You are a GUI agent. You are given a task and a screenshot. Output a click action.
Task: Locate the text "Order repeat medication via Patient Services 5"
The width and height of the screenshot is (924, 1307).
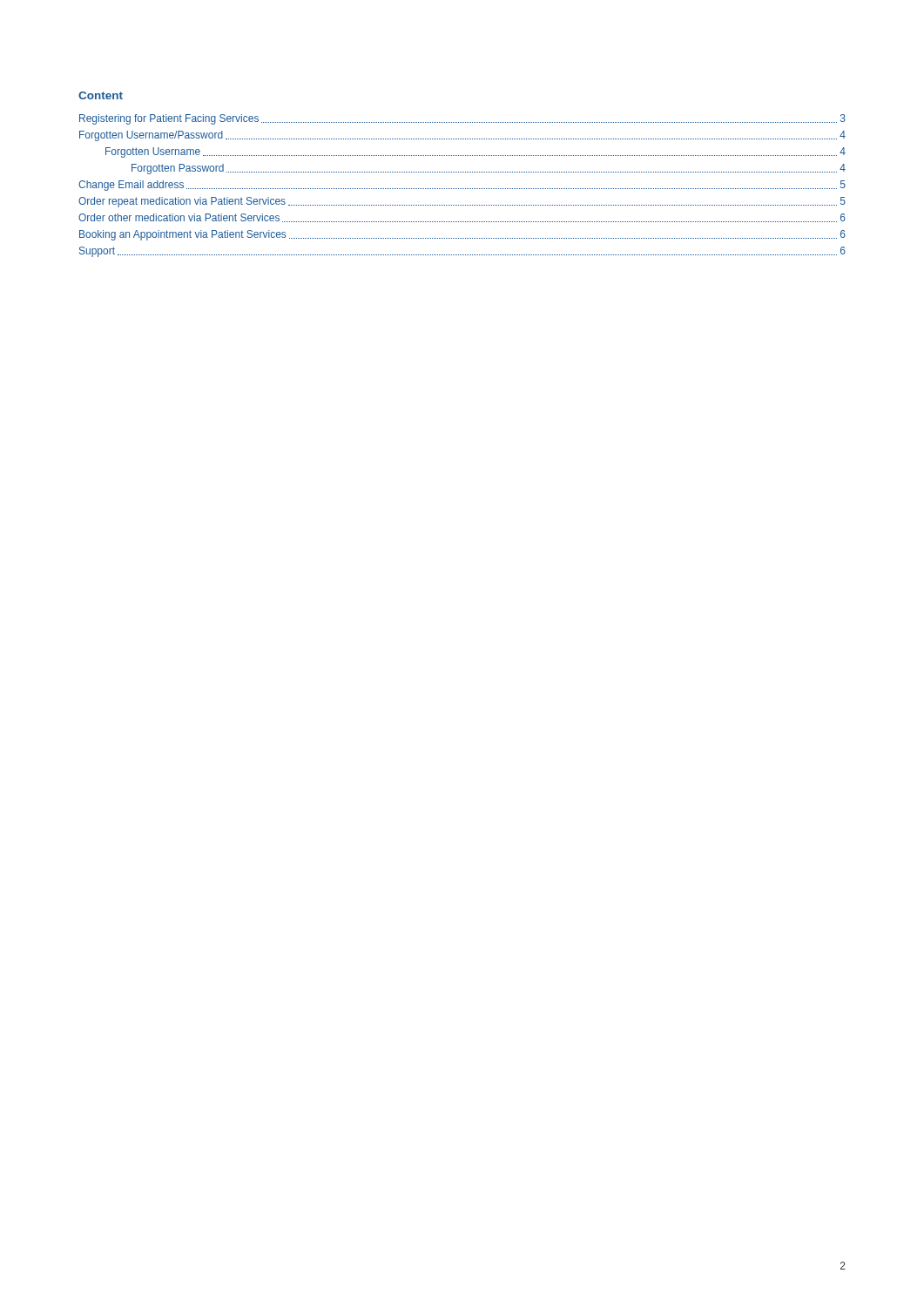tap(462, 201)
